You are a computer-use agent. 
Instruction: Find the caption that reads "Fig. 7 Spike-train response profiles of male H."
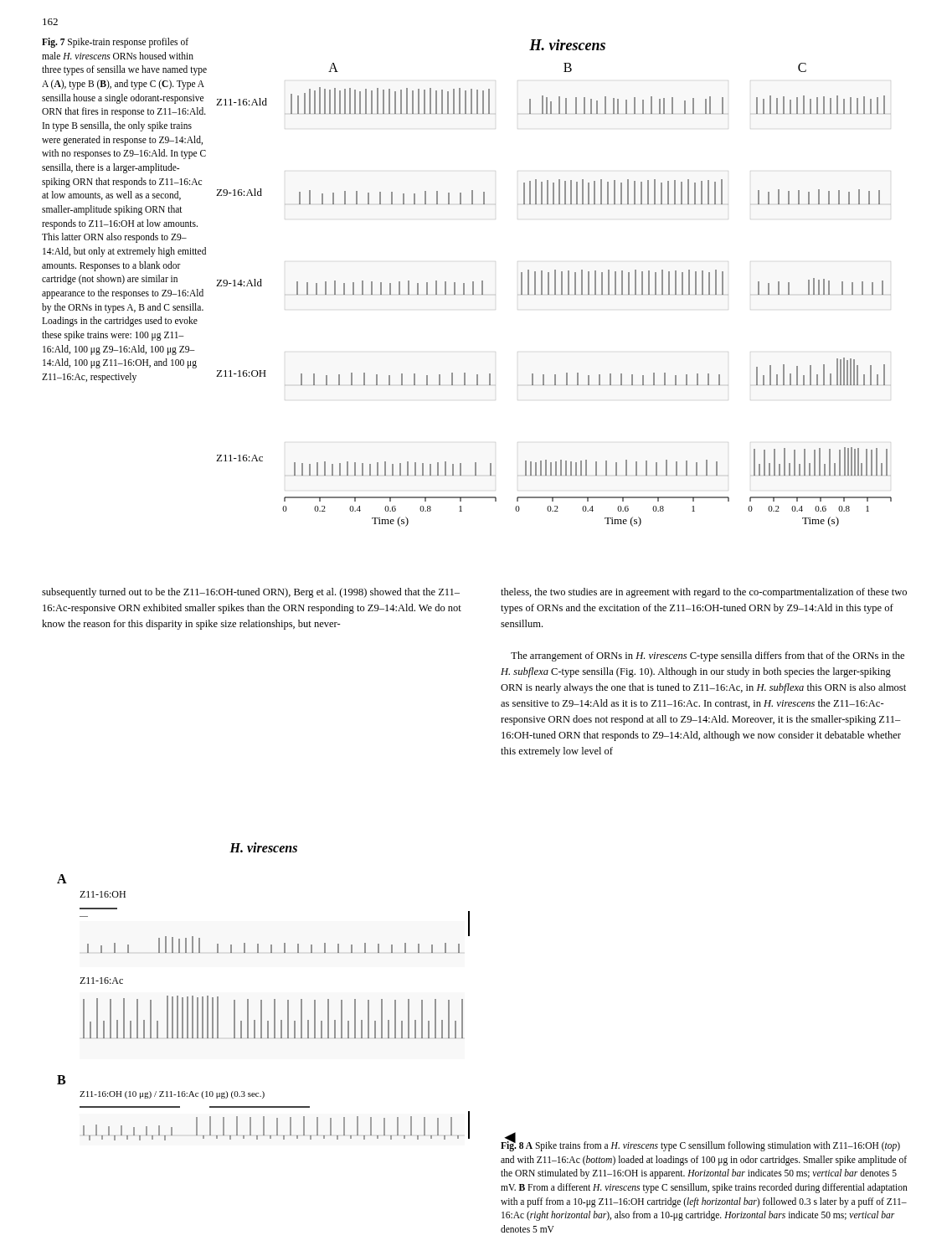point(124,209)
